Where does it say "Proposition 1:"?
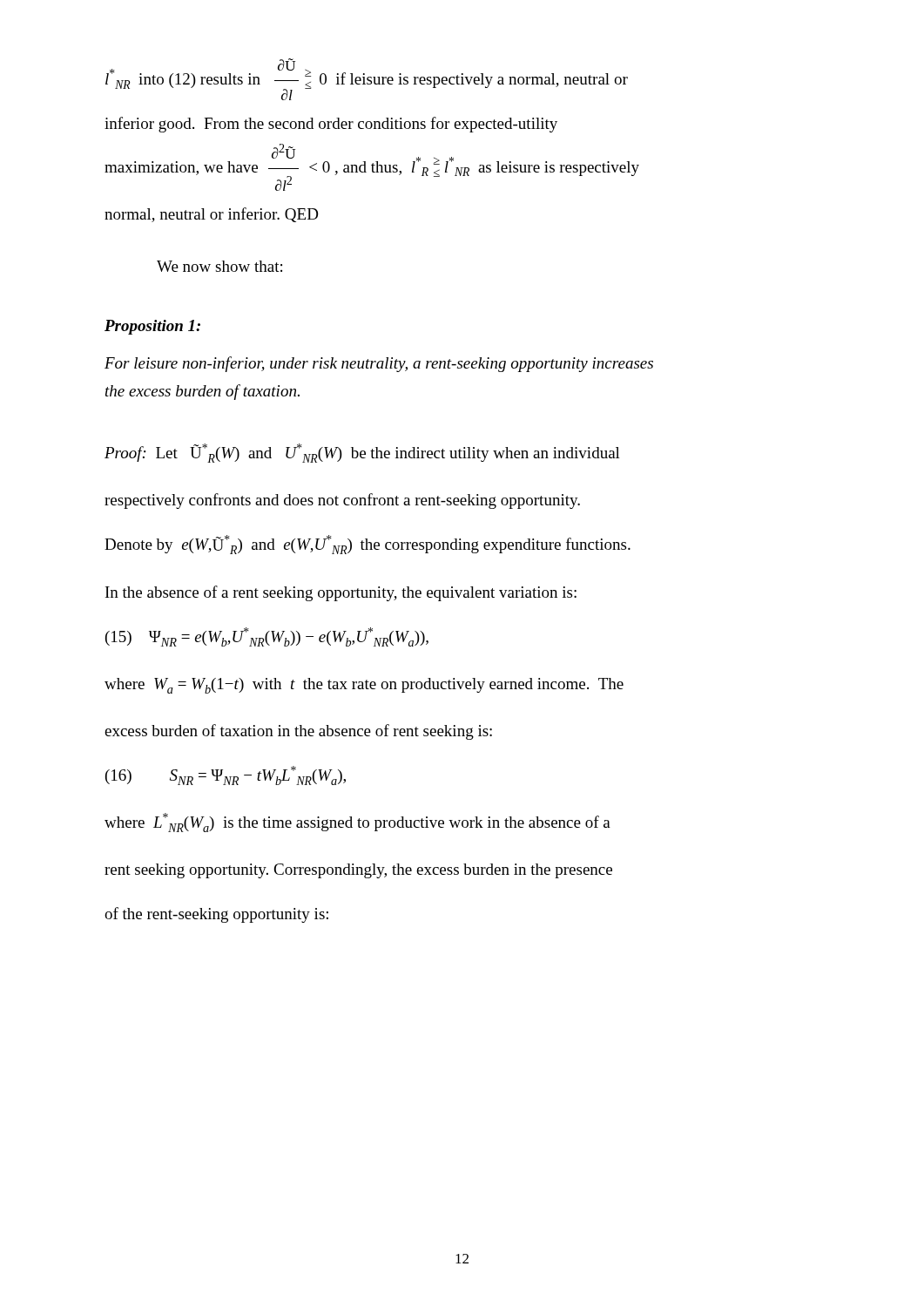The width and height of the screenshot is (924, 1307). 153,326
